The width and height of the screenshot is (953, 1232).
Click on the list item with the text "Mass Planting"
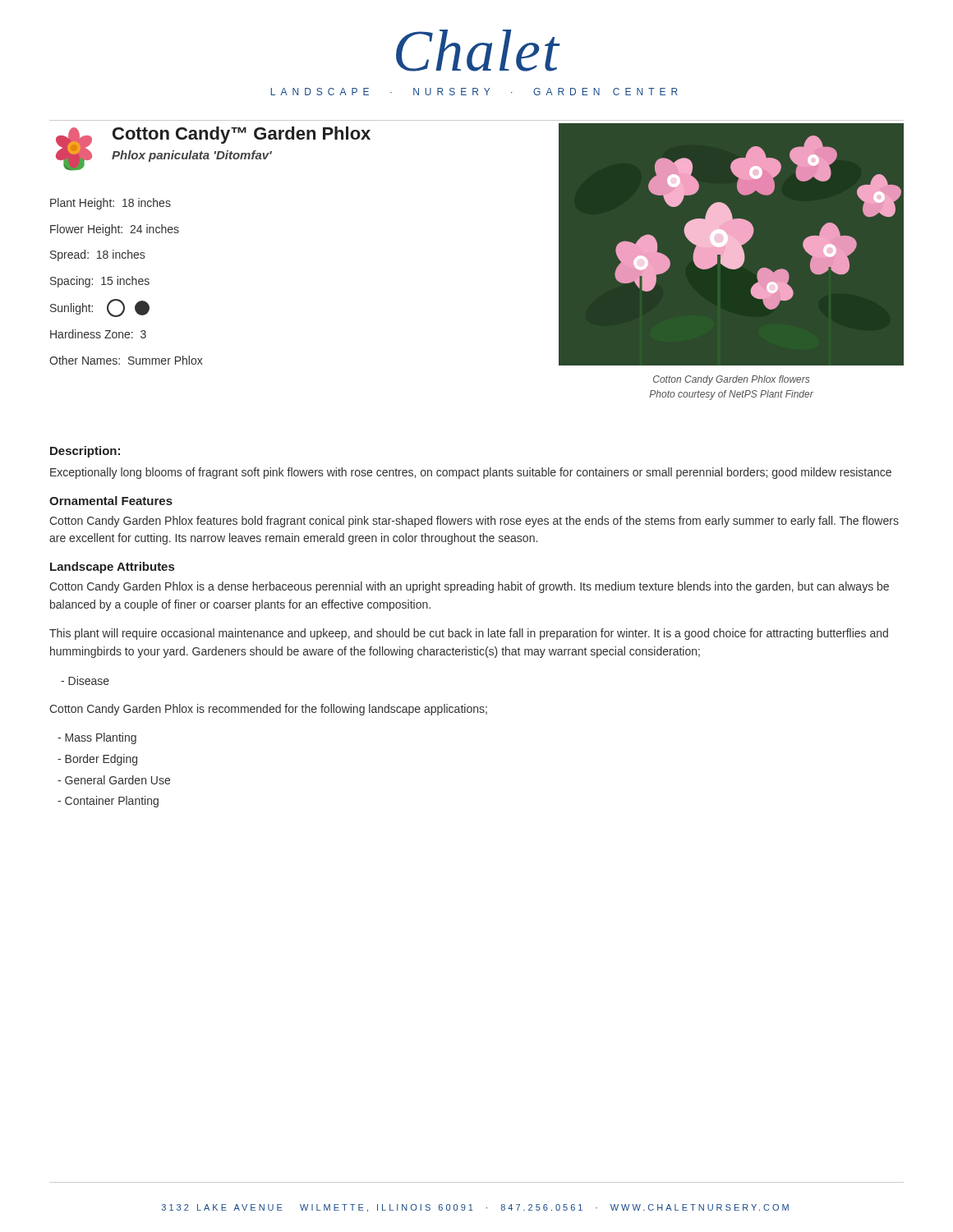pos(97,738)
